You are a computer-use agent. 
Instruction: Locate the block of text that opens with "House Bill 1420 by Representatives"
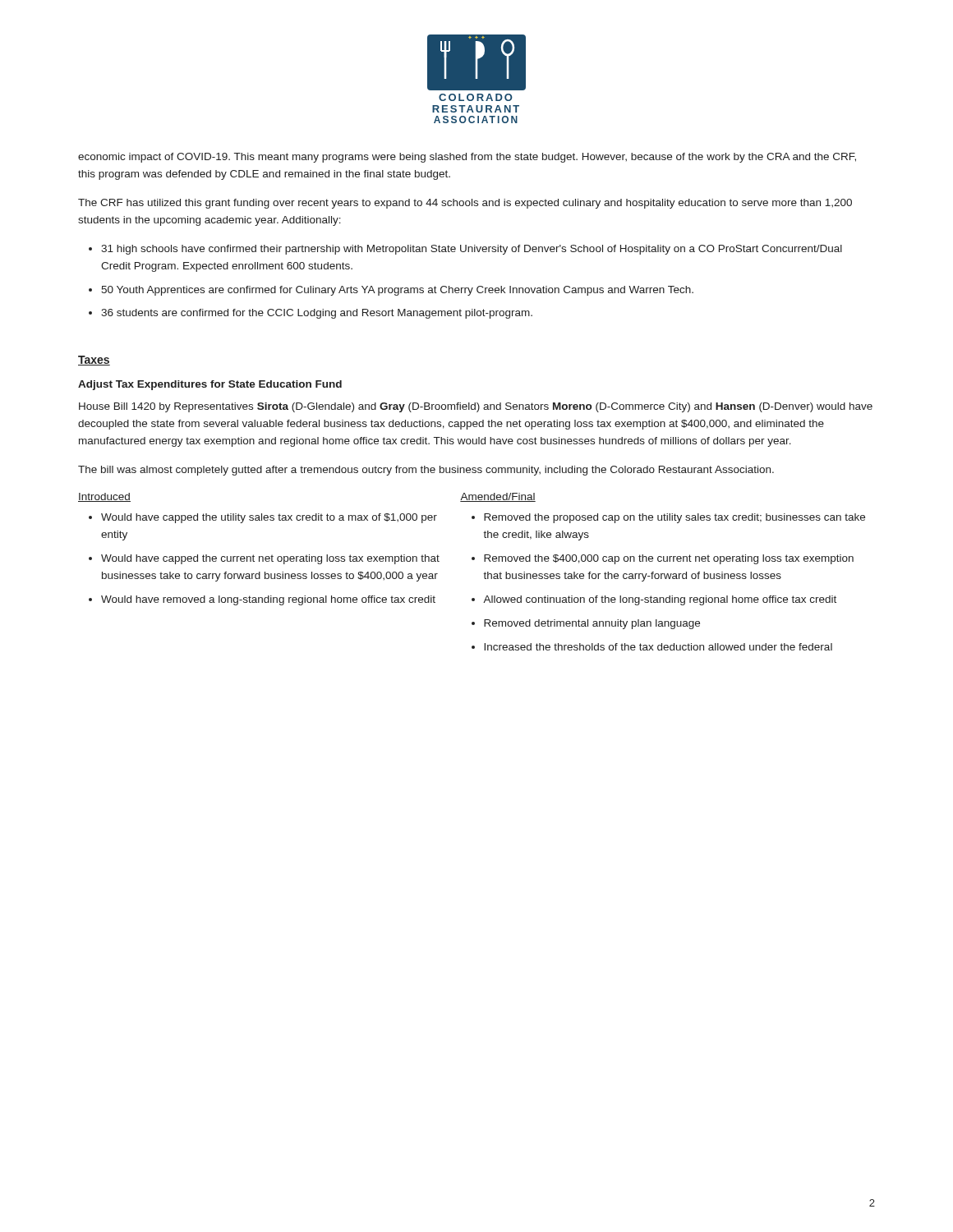click(475, 424)
